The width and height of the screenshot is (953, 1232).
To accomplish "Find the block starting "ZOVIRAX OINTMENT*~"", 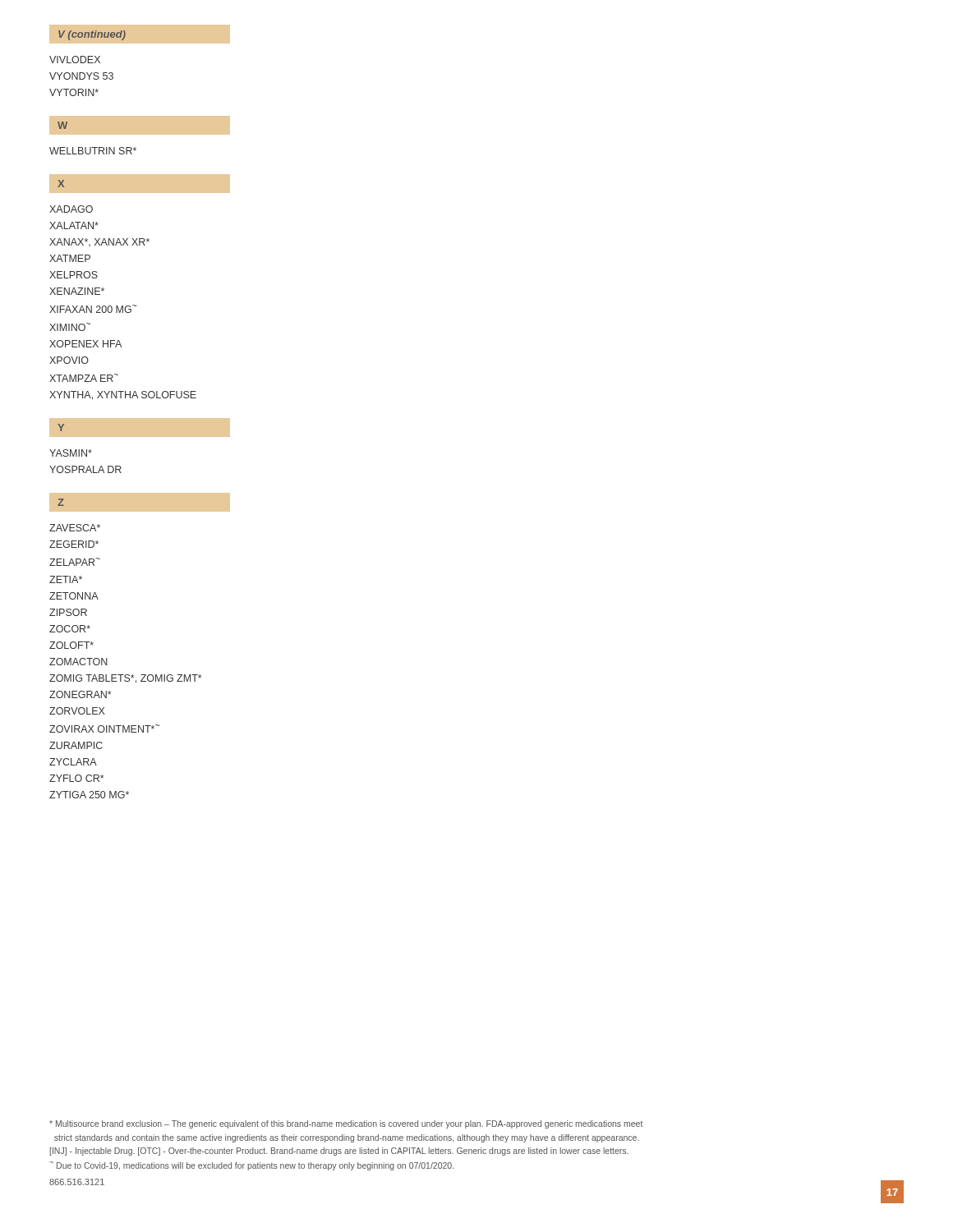I will click(x=105, y=728).
